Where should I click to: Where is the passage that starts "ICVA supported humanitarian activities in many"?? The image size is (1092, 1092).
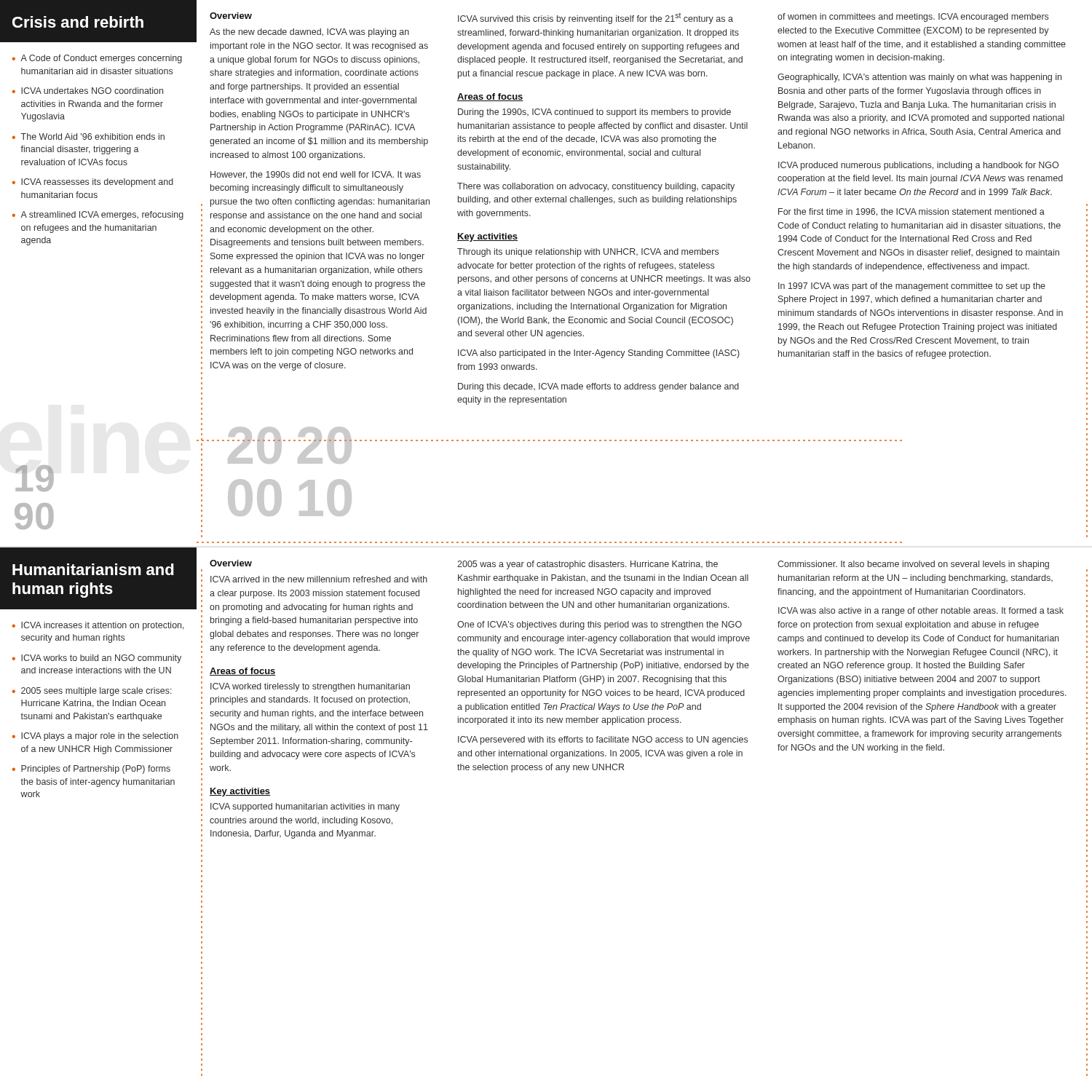(x=305, y=820)
